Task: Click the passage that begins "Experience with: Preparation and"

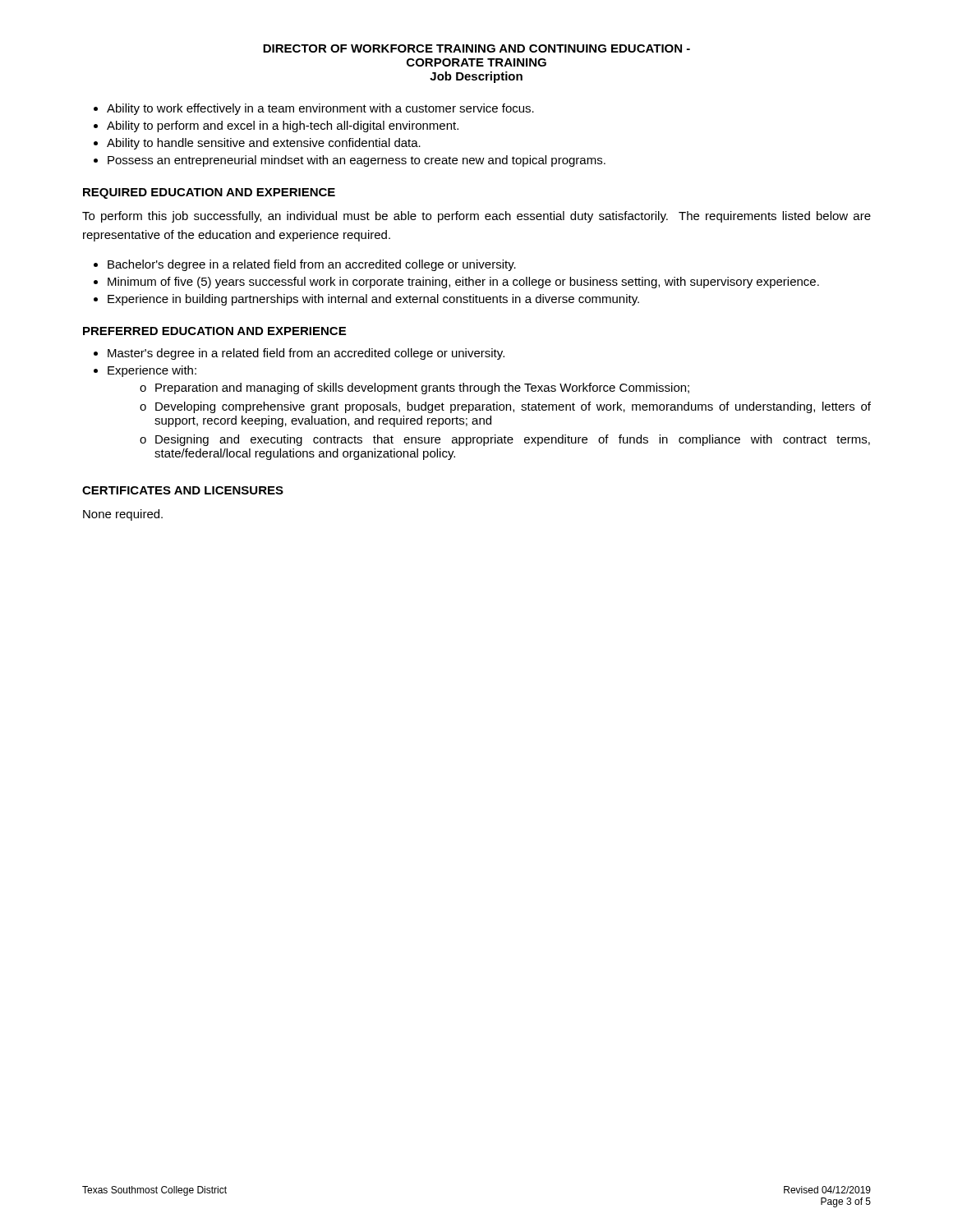Action: pyautogui.click(x=476, y=411)
